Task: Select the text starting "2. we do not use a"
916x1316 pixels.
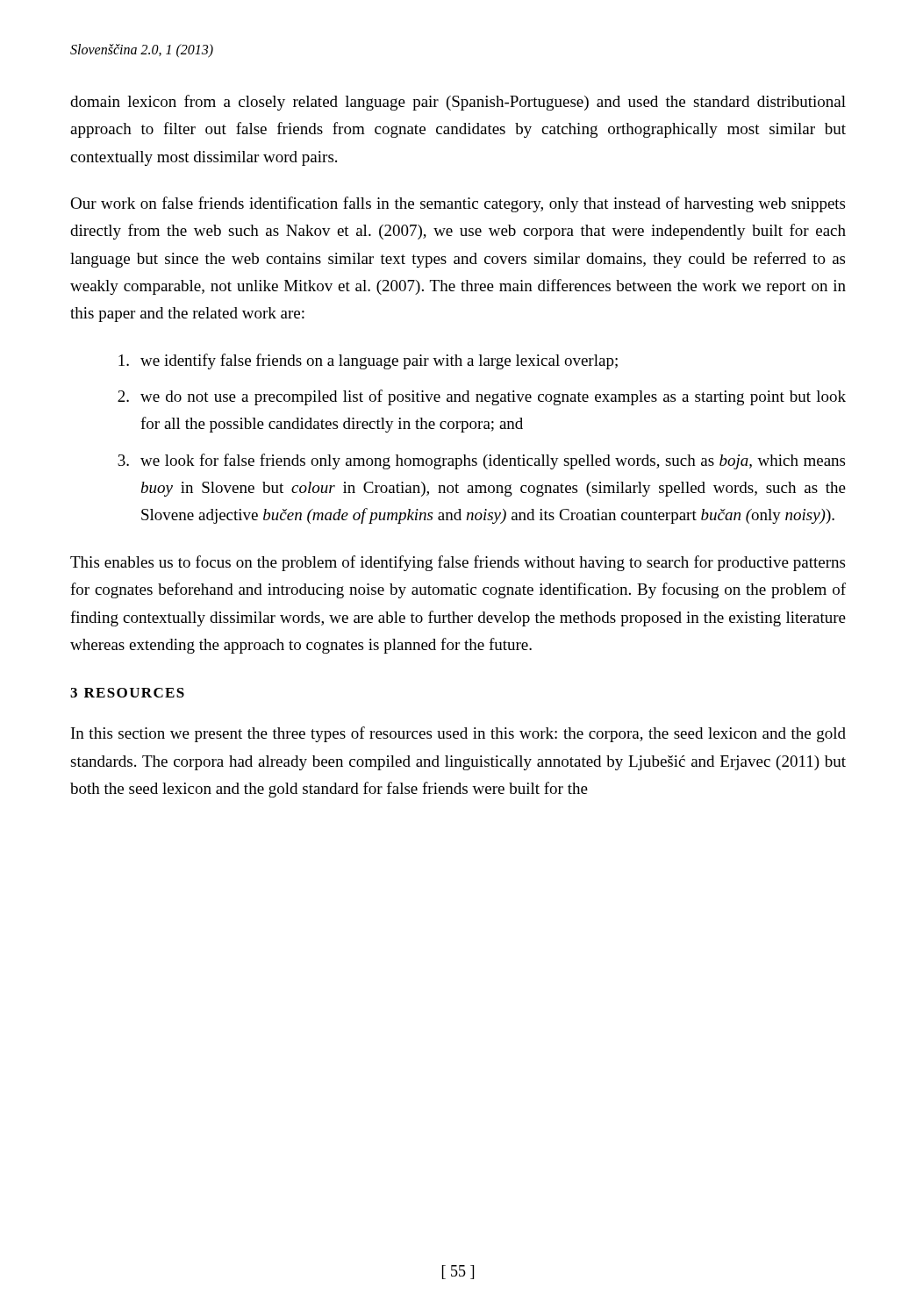Action: click(471, 410)
